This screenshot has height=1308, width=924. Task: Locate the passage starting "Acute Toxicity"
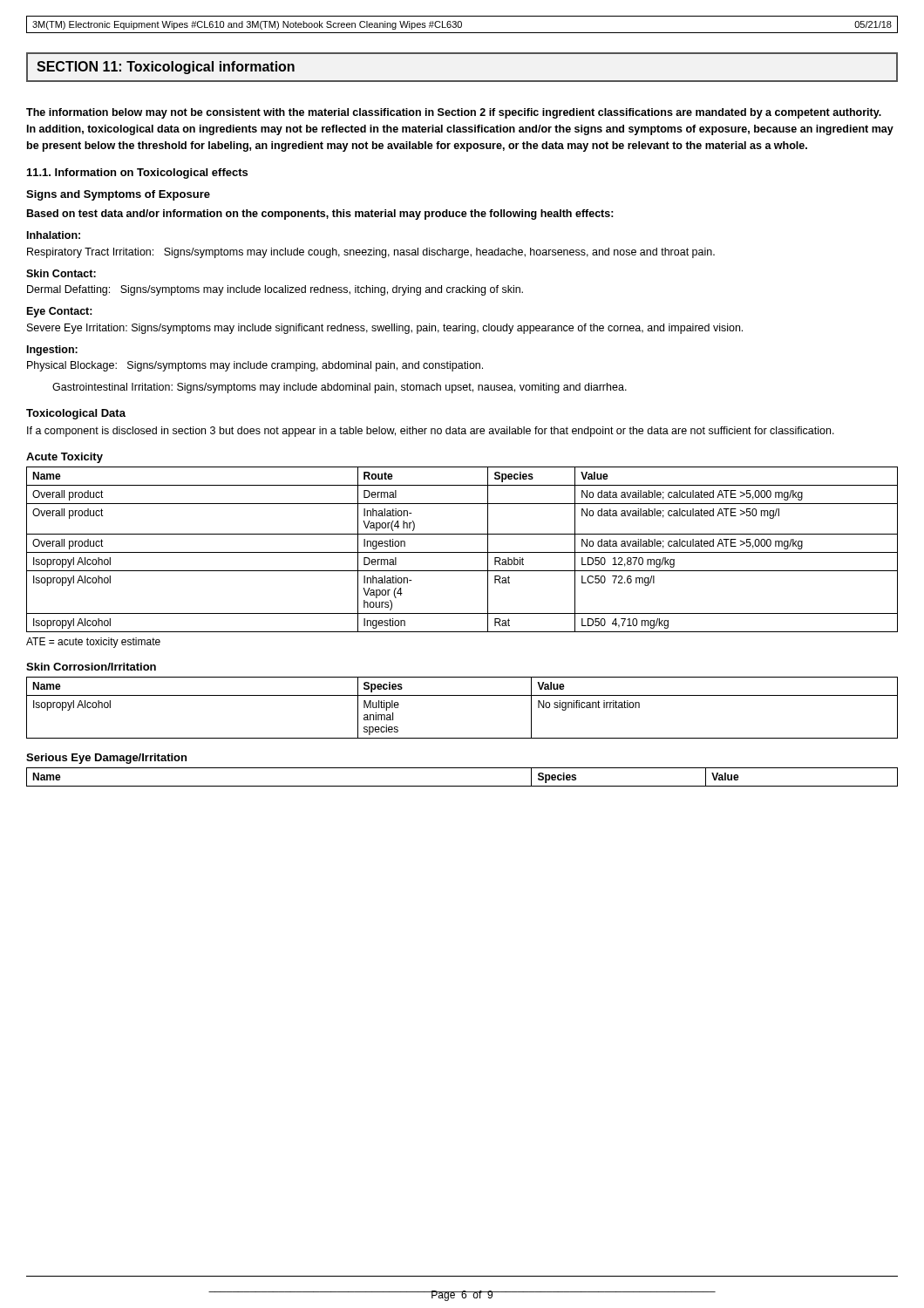point(64,456)
